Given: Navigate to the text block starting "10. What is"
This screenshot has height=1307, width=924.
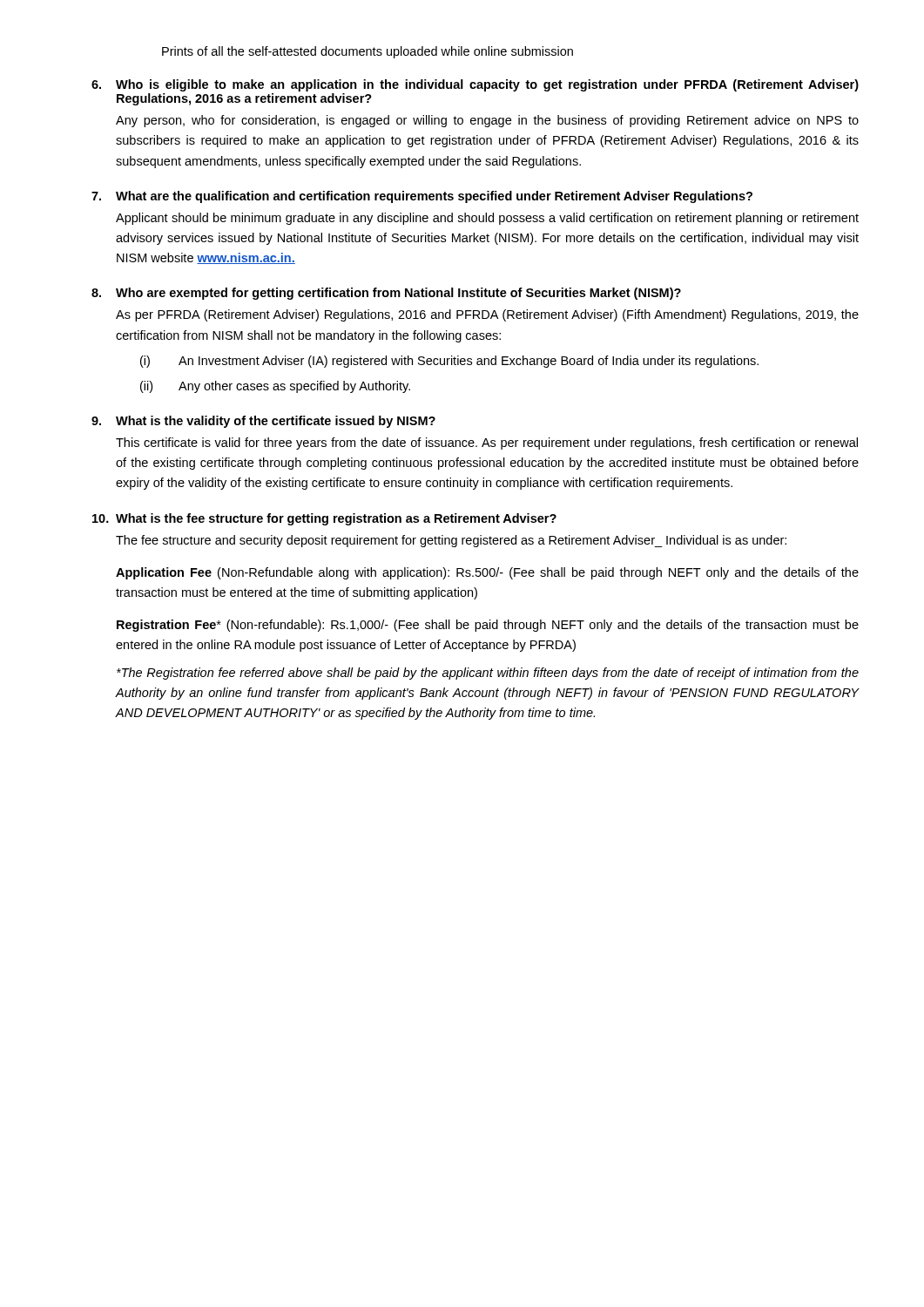Looking at the screenshot, I should [475, 617].
